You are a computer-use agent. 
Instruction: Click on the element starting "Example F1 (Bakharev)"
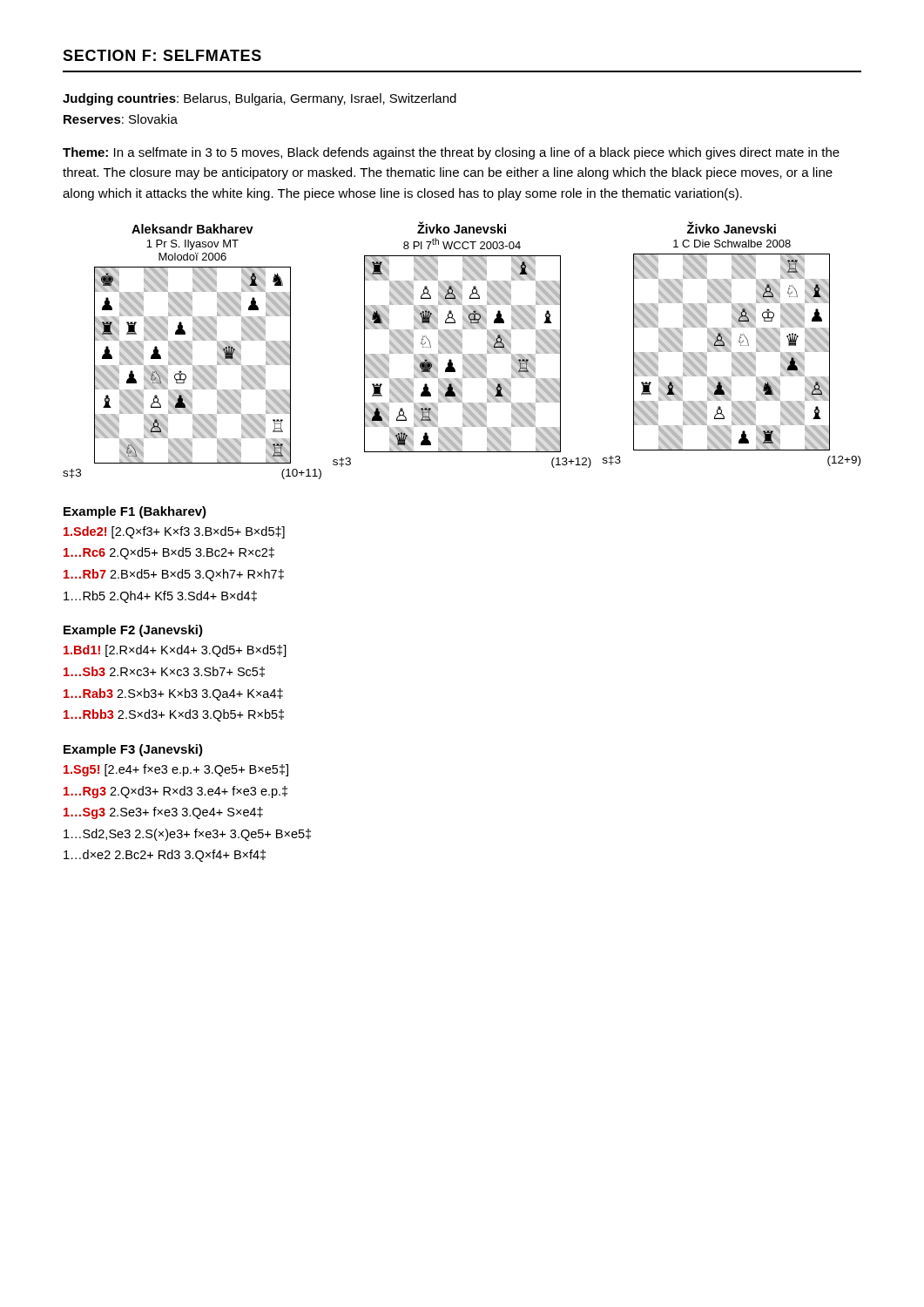coord(135,511)
